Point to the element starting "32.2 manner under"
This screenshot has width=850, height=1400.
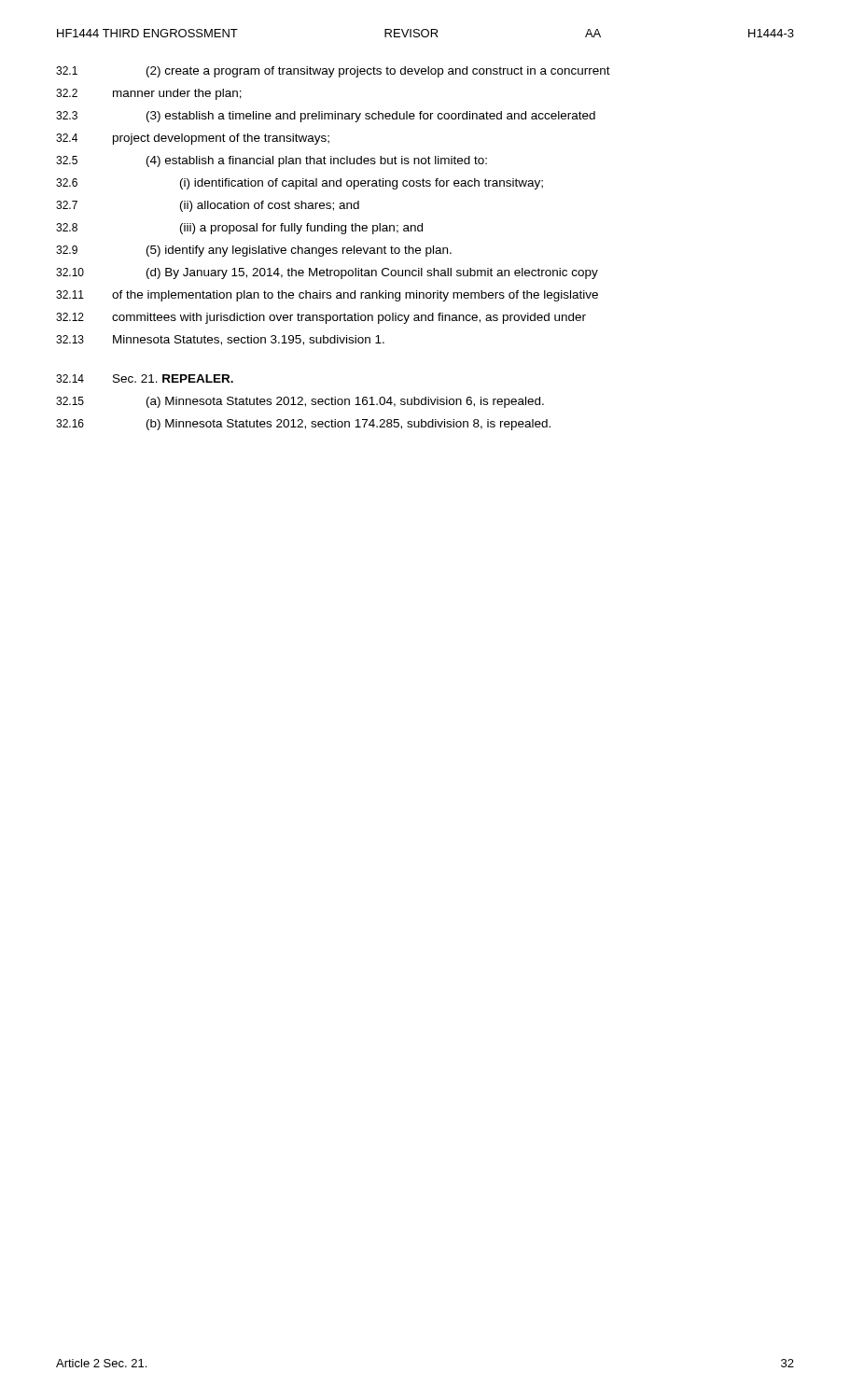149,94
